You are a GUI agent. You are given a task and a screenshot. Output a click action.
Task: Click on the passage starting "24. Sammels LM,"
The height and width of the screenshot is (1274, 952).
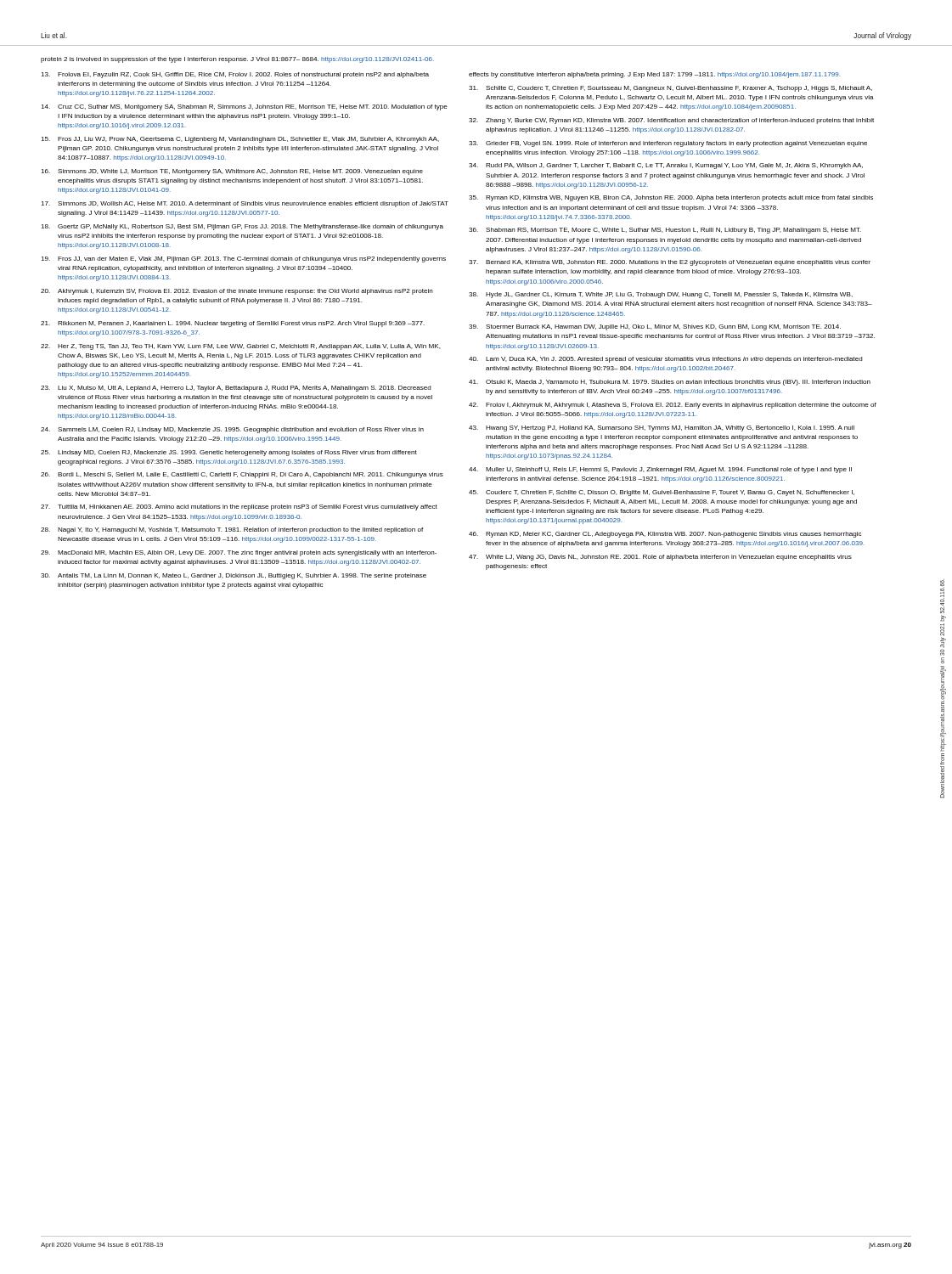[x=245, y=434]
